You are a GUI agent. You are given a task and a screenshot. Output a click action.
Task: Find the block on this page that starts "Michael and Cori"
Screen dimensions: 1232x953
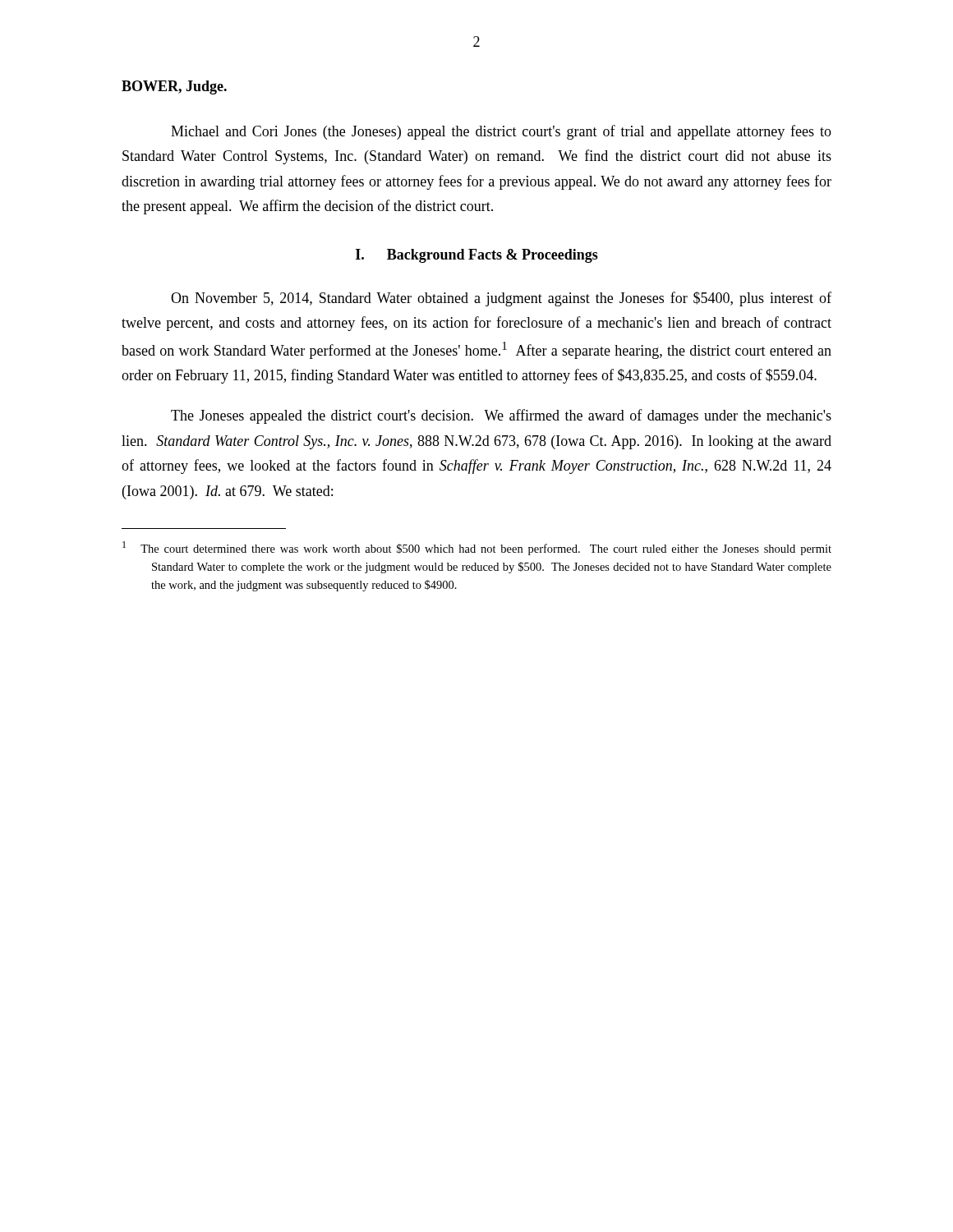(476, 169)
